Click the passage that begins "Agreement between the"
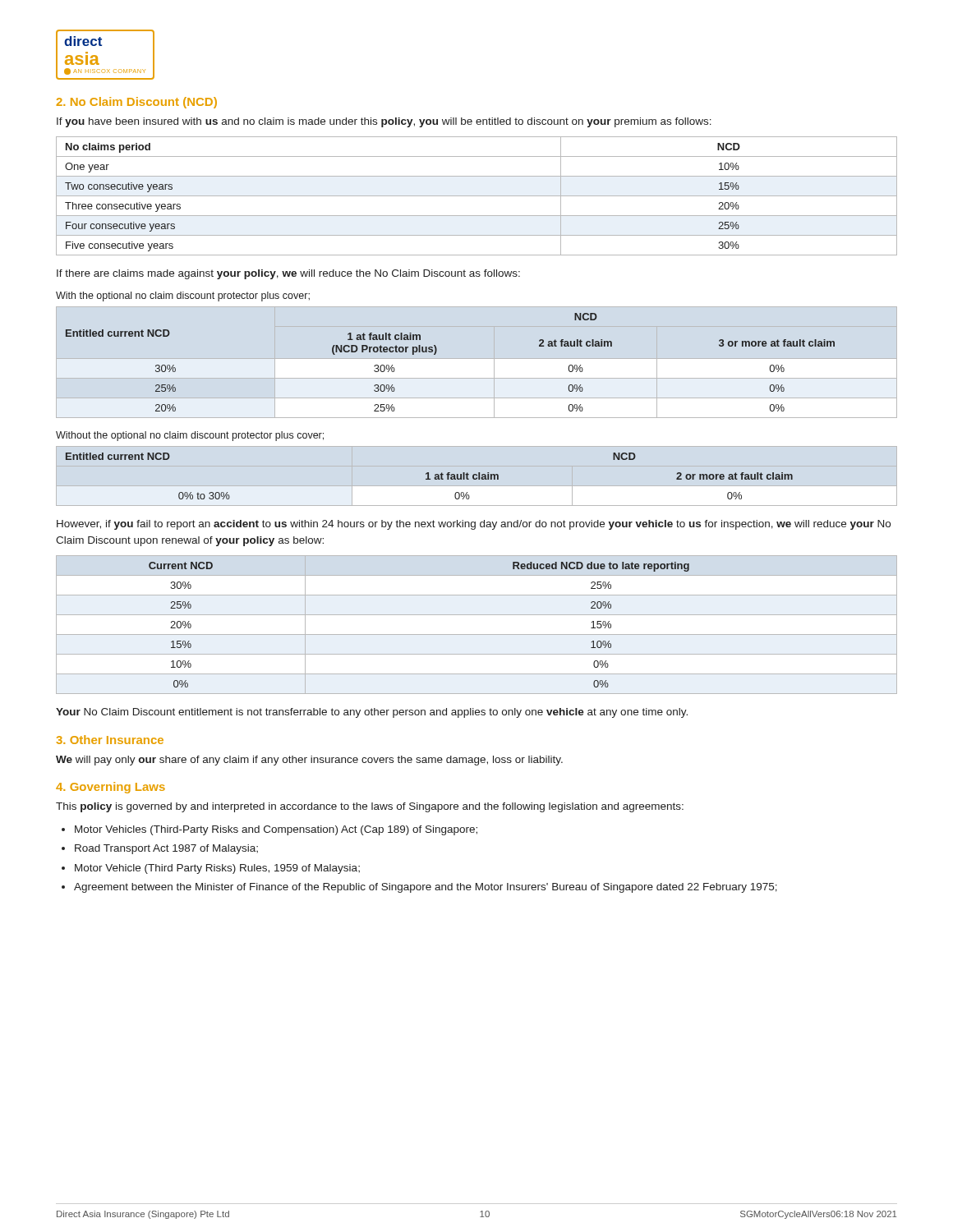The width and height of the screenshot is (953, 1232). [426, 887]
